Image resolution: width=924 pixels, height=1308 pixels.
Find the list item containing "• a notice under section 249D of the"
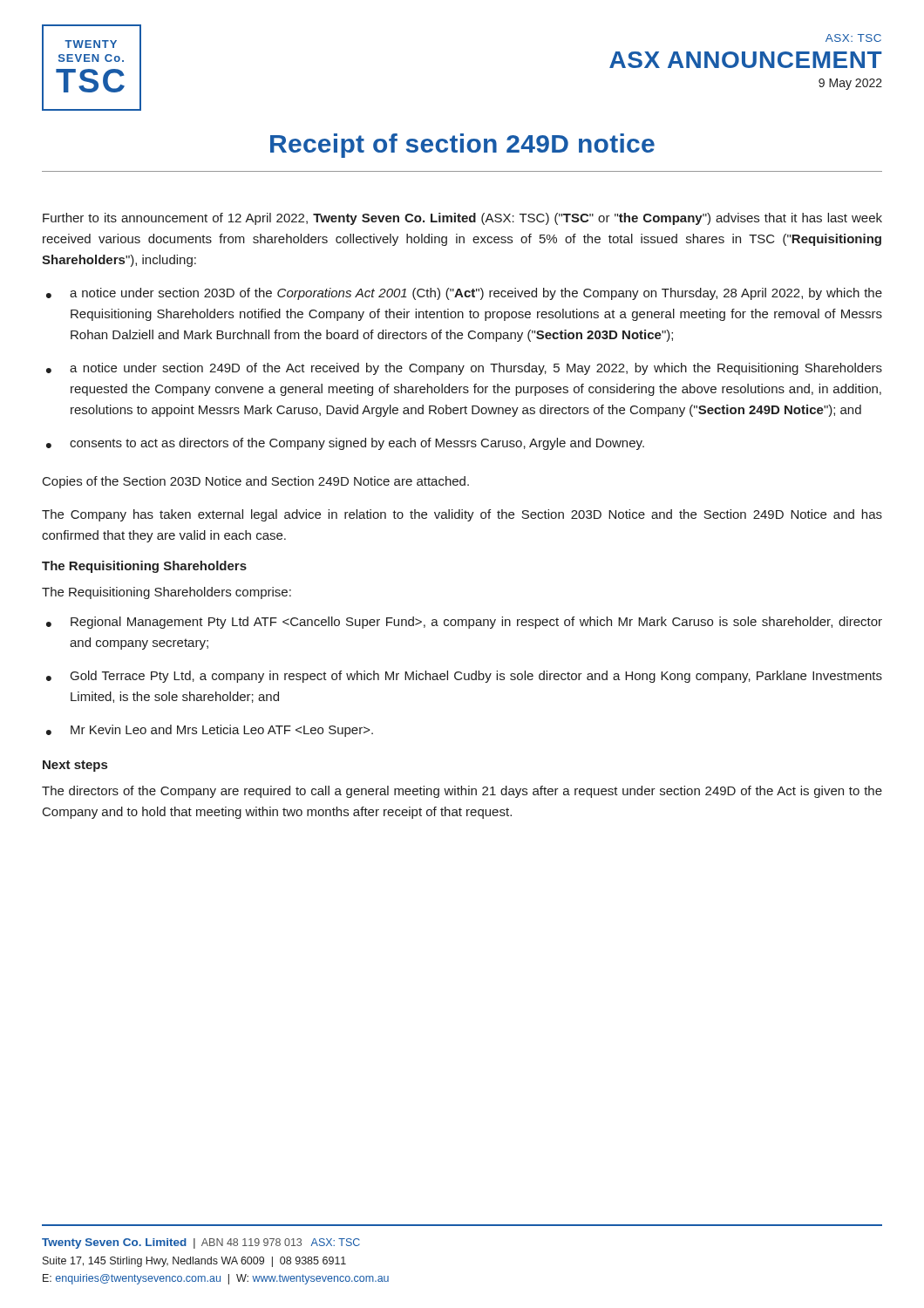tap(462, 389)
